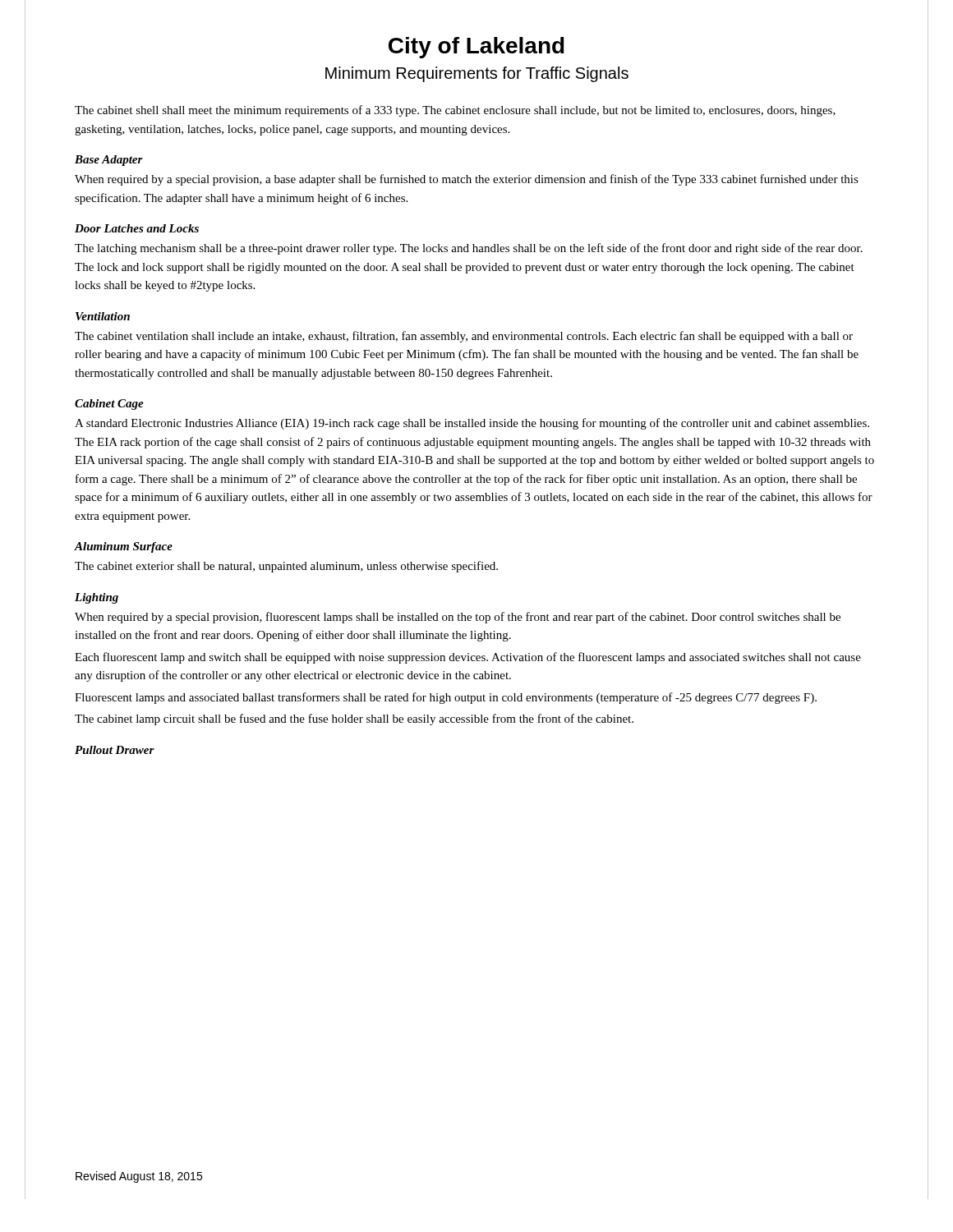Locate the section header containing "Pullout Drawer"
This screenshot has width=953, height=1232.
click(x=114, y=749)
